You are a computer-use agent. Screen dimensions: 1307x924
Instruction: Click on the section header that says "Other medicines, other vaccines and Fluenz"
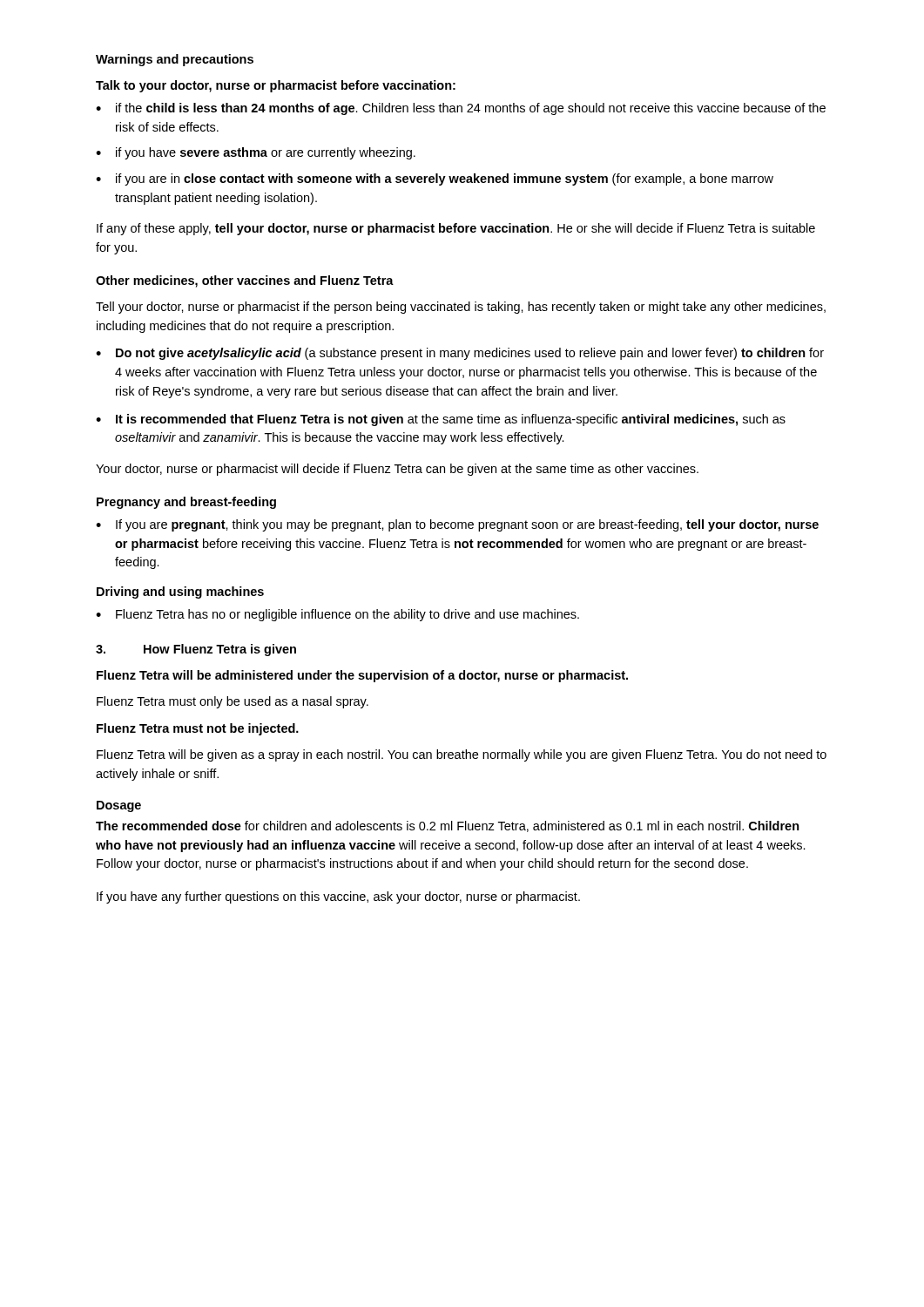tap(244, 280)
